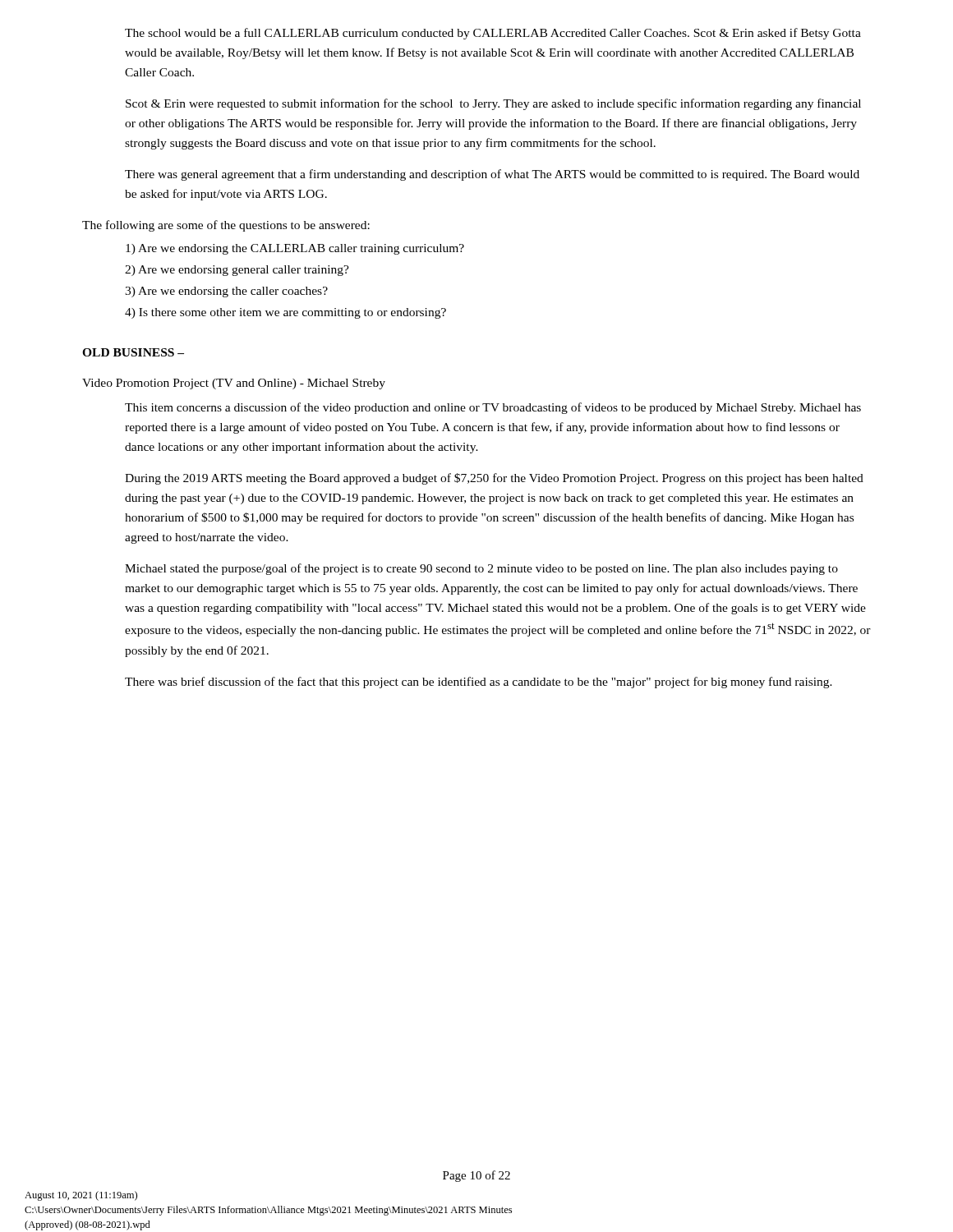This screenshot has height=1232, width=953.
Task: Find the text block with the text "There was general agreement that a"
Action: point(492,184)
